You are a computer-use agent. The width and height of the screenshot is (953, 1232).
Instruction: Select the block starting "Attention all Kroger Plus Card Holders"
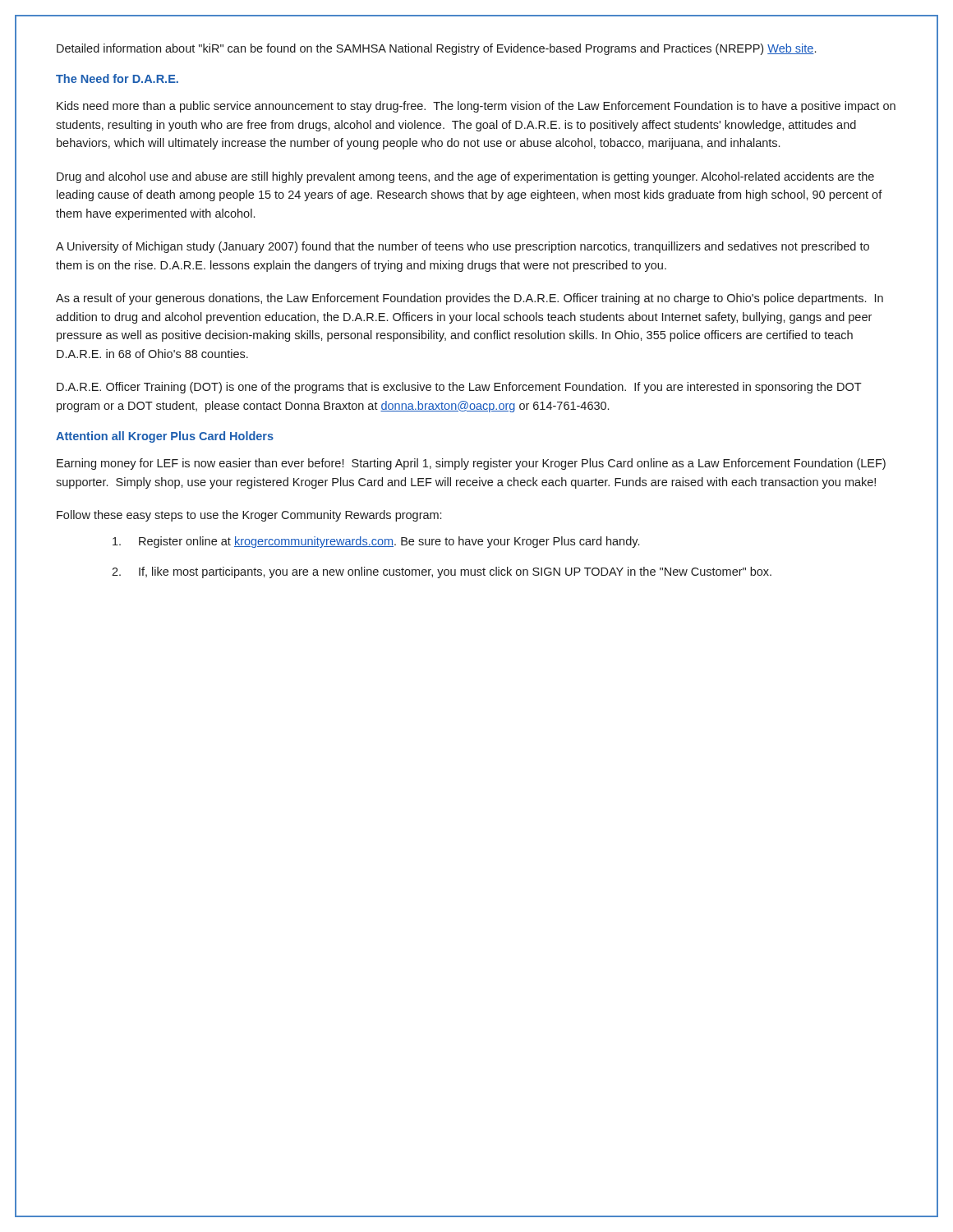point(165,436)
